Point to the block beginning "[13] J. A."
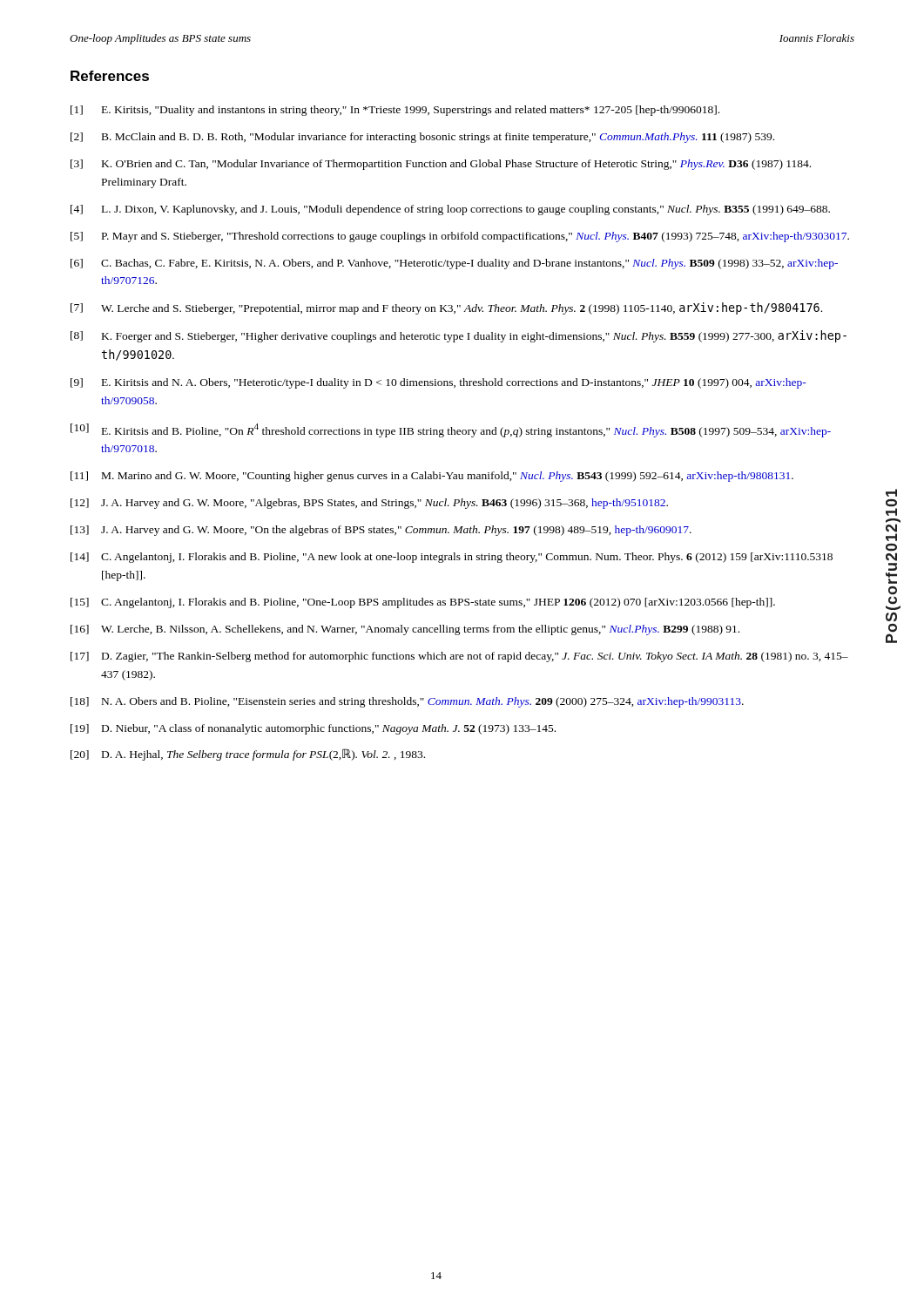The image size is (924, 1307). coord(462,530)
